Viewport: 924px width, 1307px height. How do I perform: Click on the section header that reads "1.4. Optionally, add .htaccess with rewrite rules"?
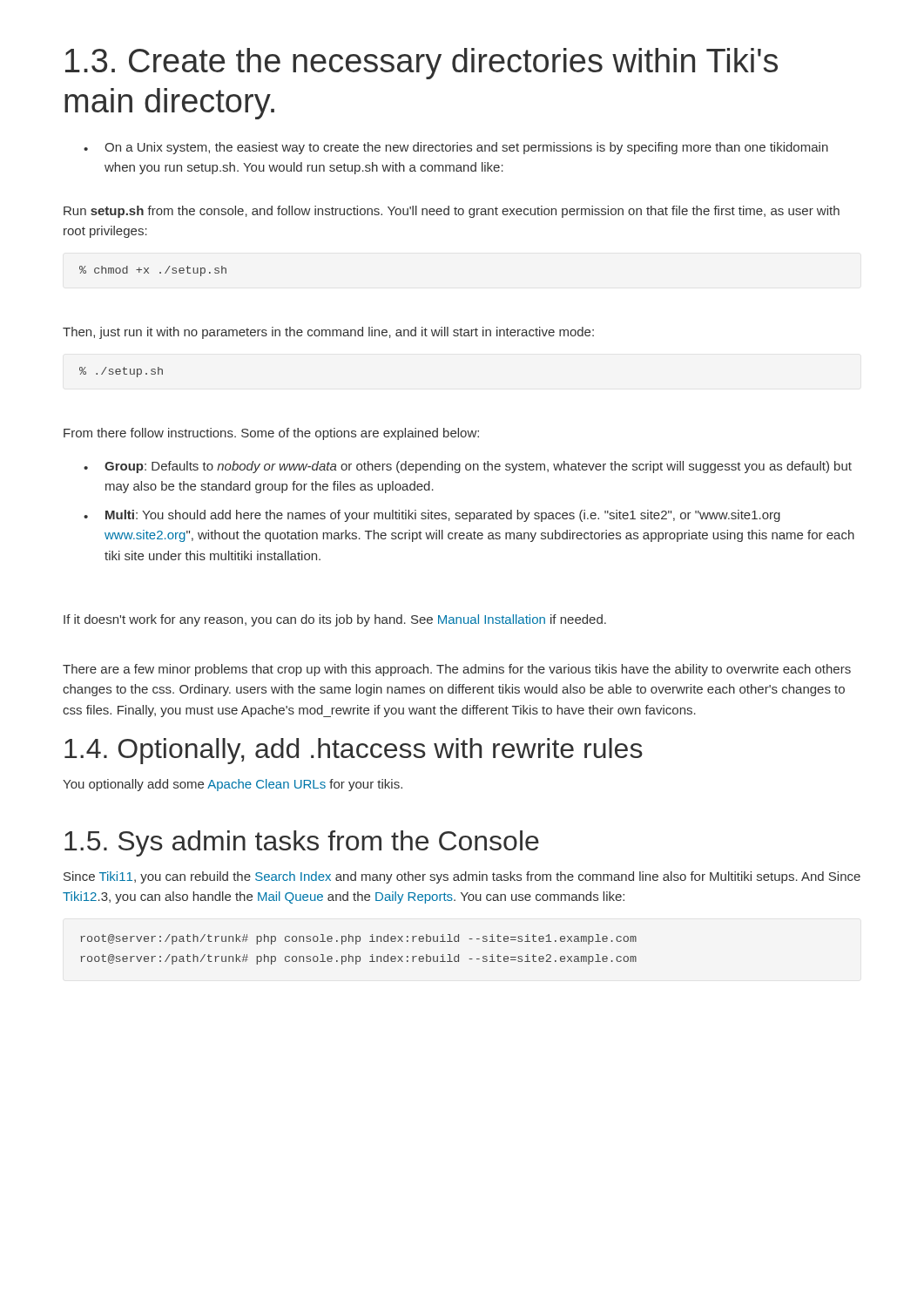coord(462,749)
